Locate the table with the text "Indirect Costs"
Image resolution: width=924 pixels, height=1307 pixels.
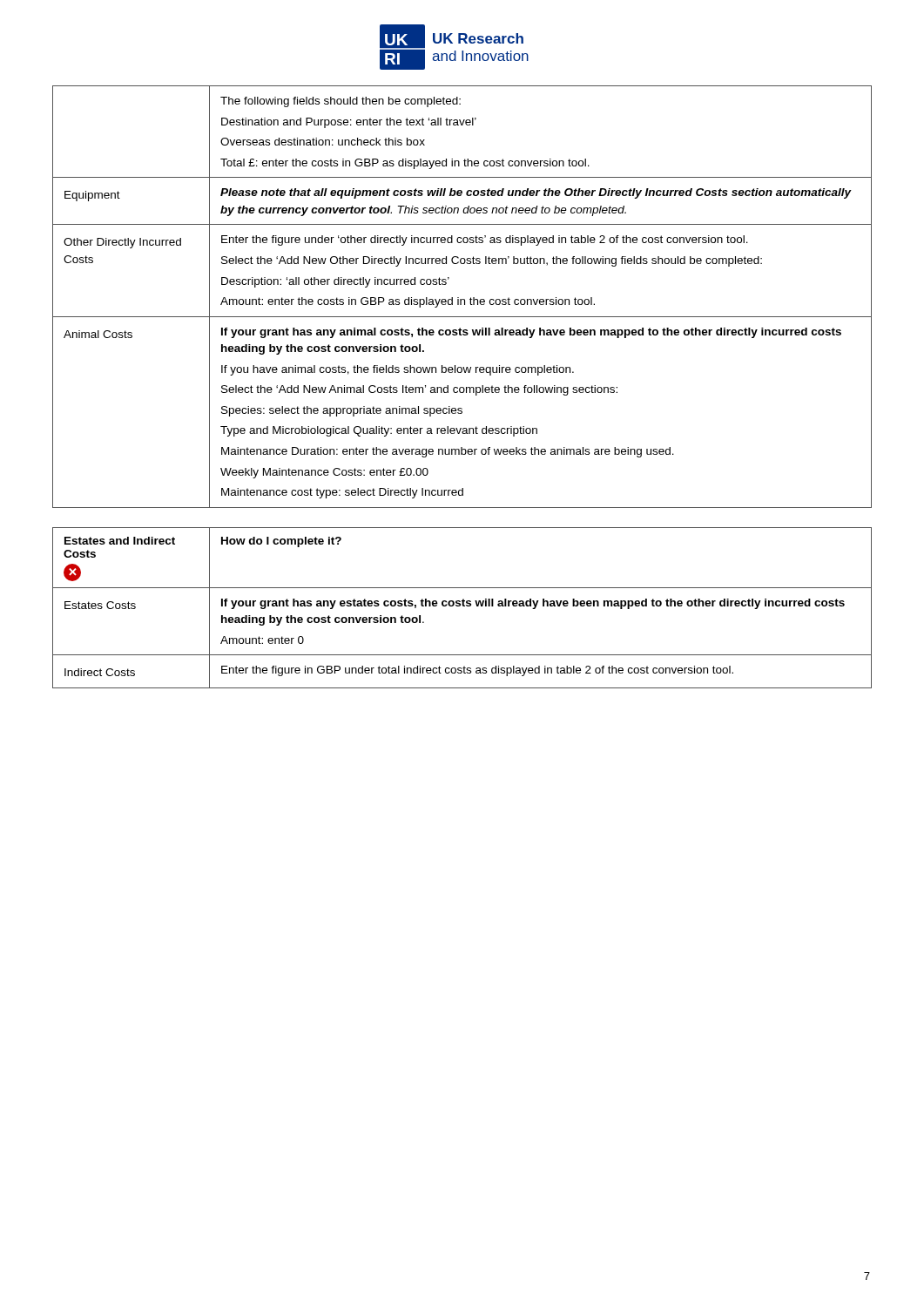tap(462, 608)
